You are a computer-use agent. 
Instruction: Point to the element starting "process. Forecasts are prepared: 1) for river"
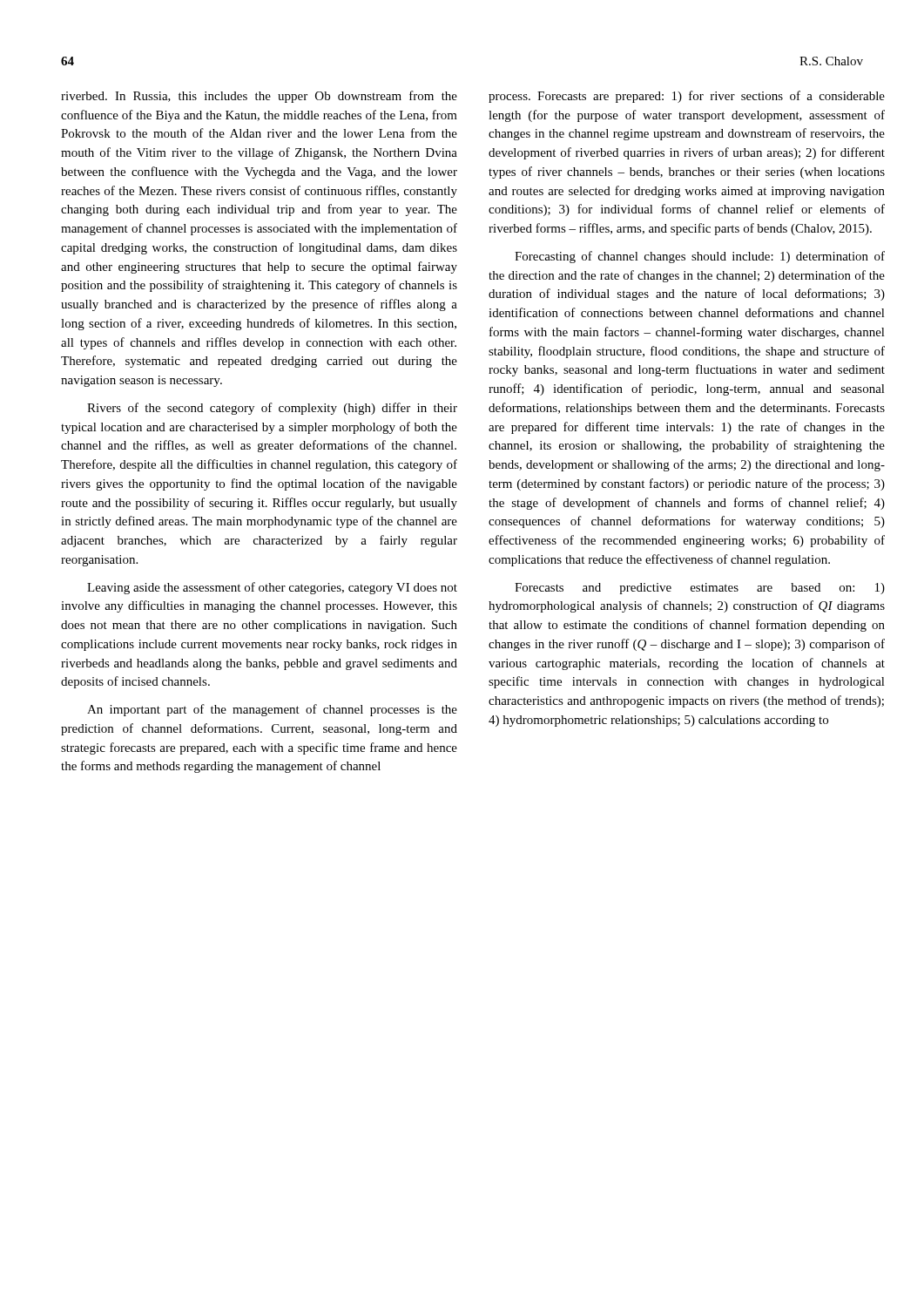687,408
